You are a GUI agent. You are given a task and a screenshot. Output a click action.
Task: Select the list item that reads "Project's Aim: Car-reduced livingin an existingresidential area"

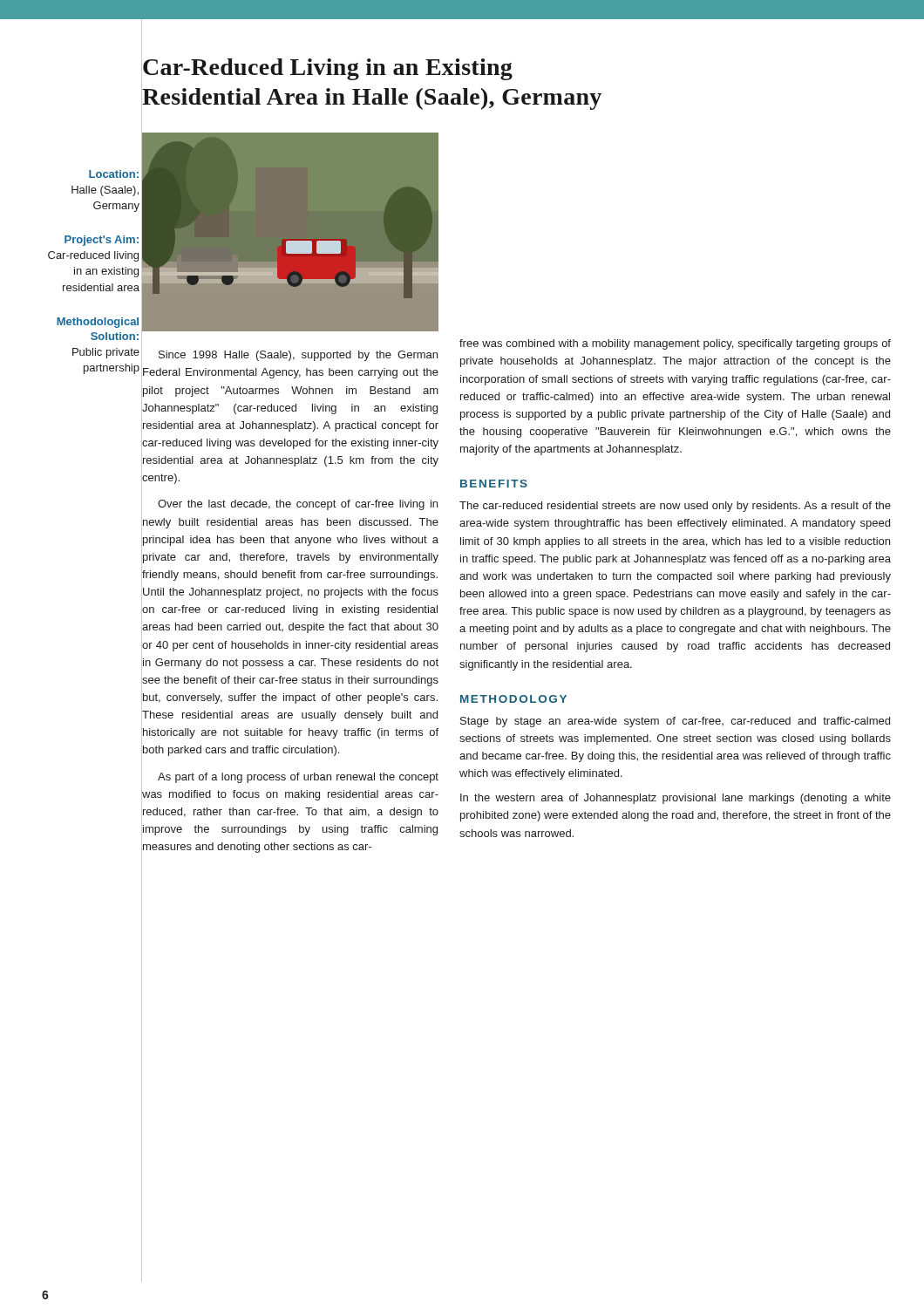[x=86, y=264]
